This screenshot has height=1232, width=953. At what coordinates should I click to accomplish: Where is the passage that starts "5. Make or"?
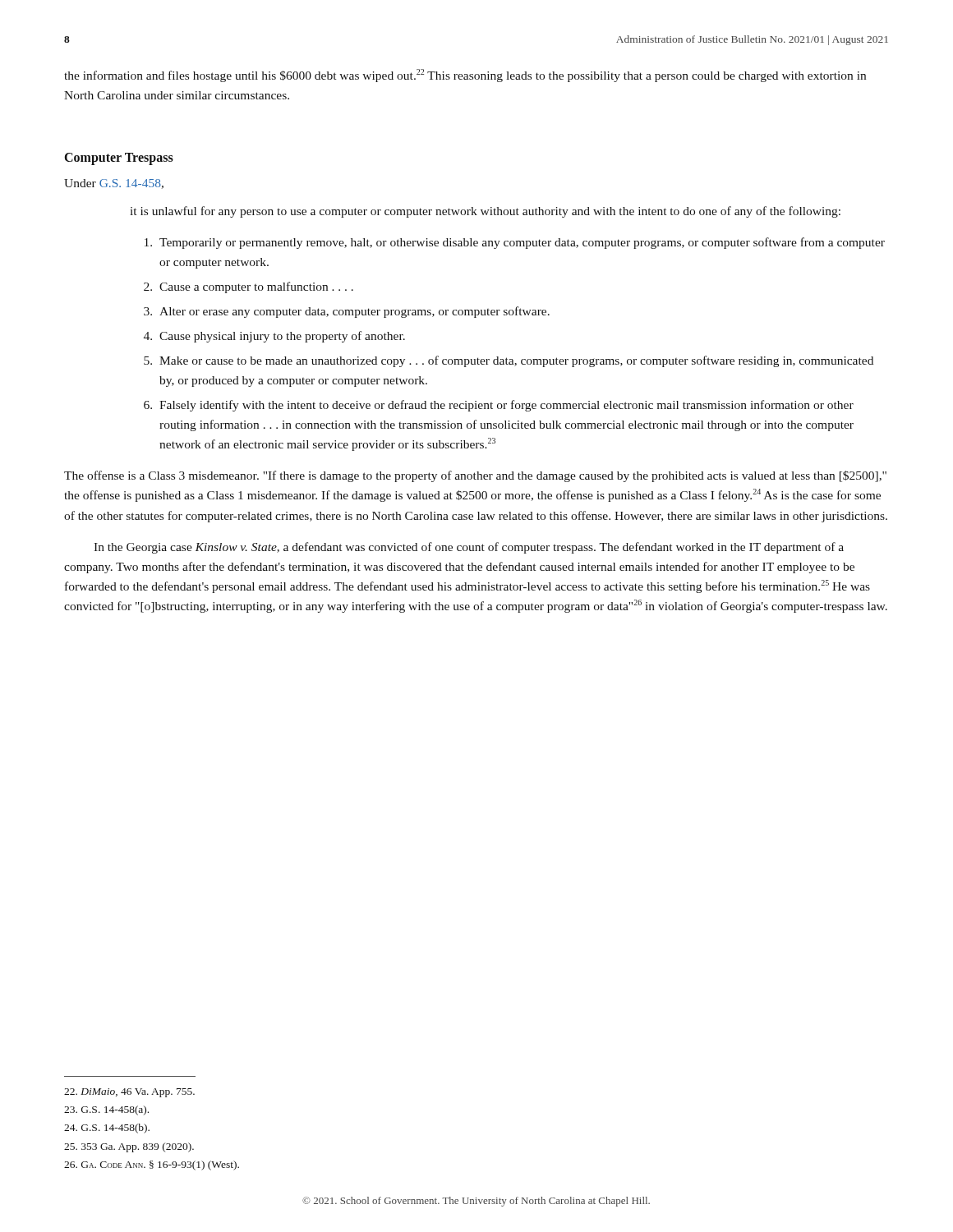(x=509, y=371)
